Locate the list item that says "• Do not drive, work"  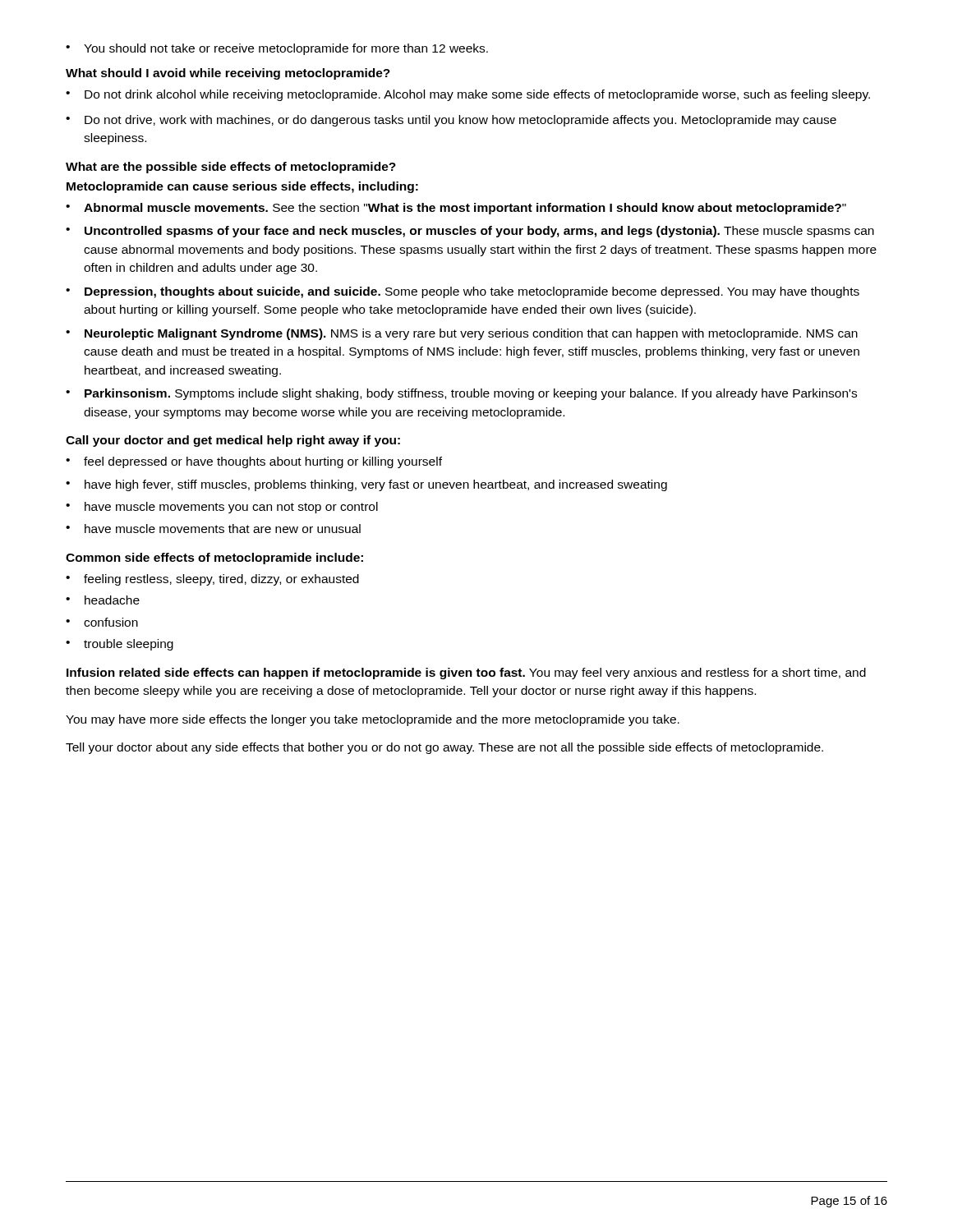click(x=476, y=129)
